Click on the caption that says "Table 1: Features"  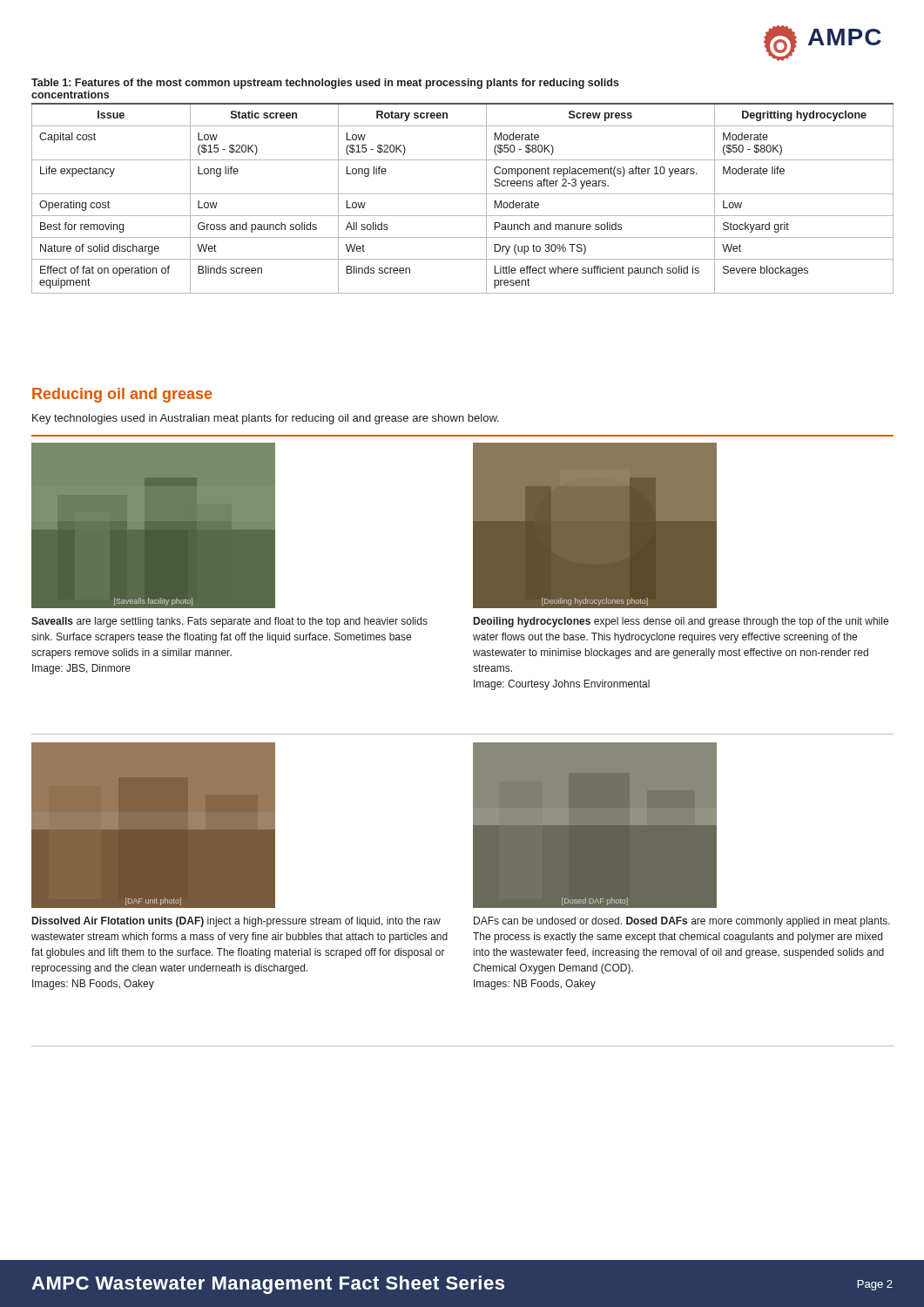[325, 89]
